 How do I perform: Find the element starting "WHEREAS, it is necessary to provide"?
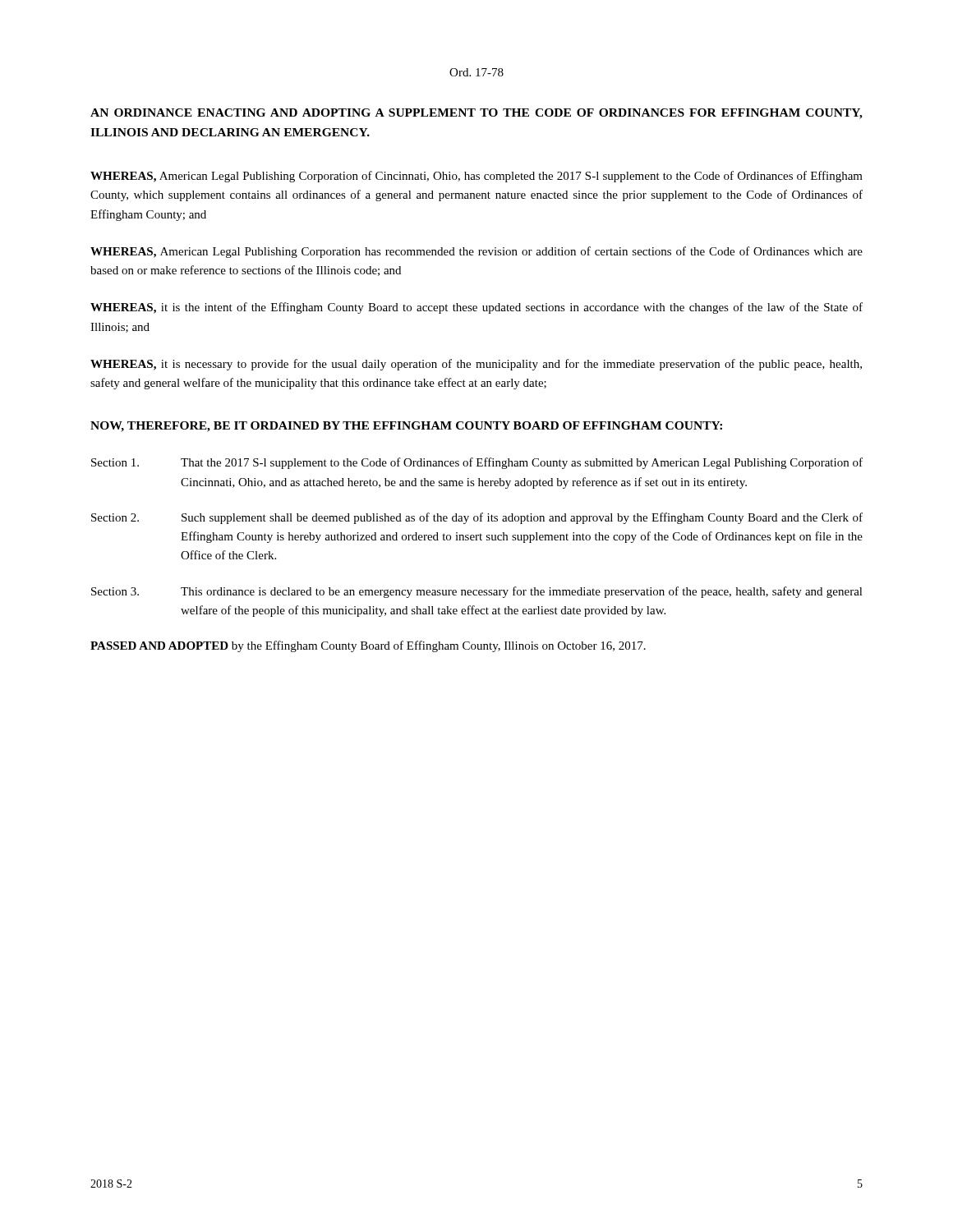[476, 374]
